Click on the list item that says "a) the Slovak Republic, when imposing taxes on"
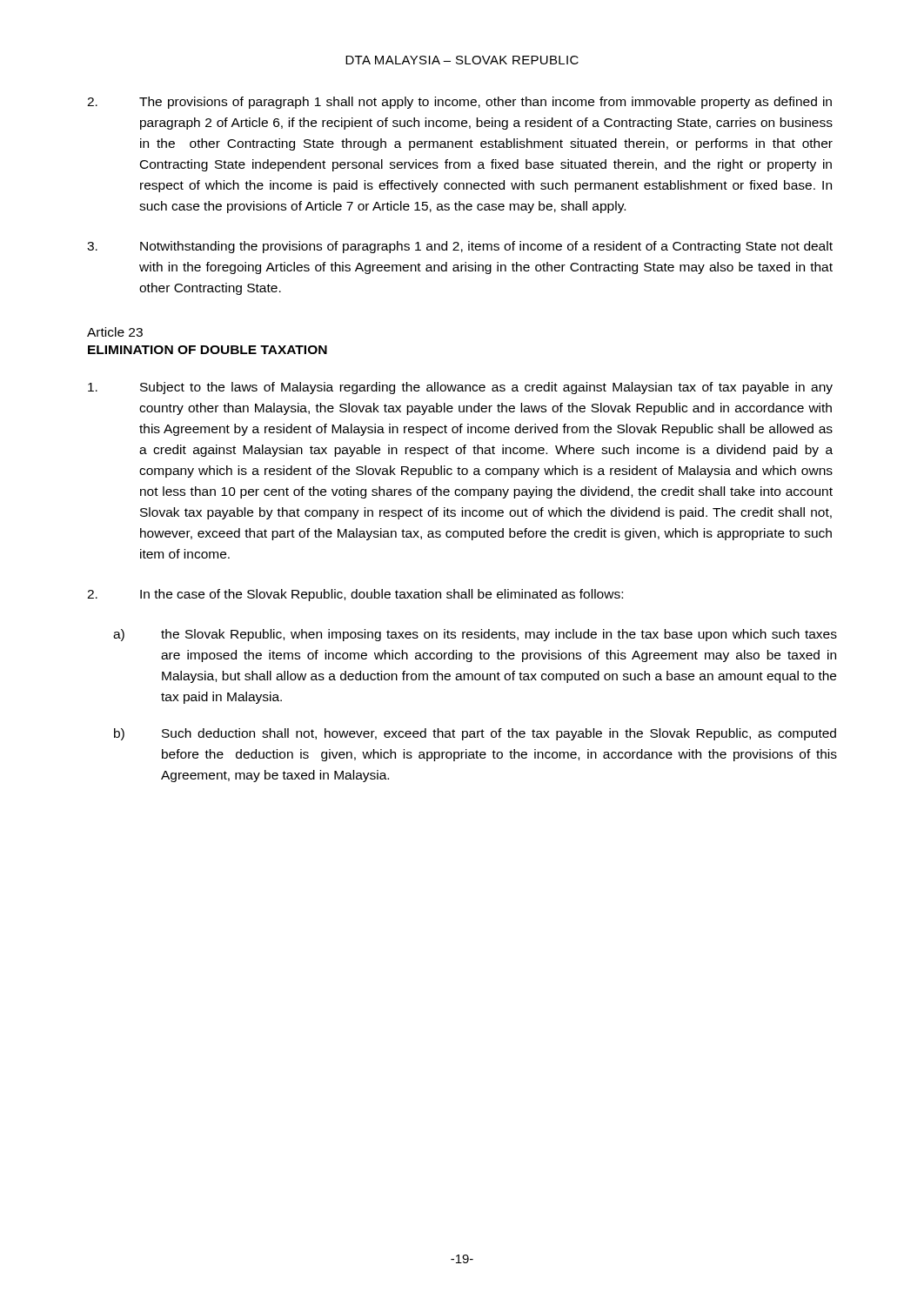924x1305 pixels. 462,666
